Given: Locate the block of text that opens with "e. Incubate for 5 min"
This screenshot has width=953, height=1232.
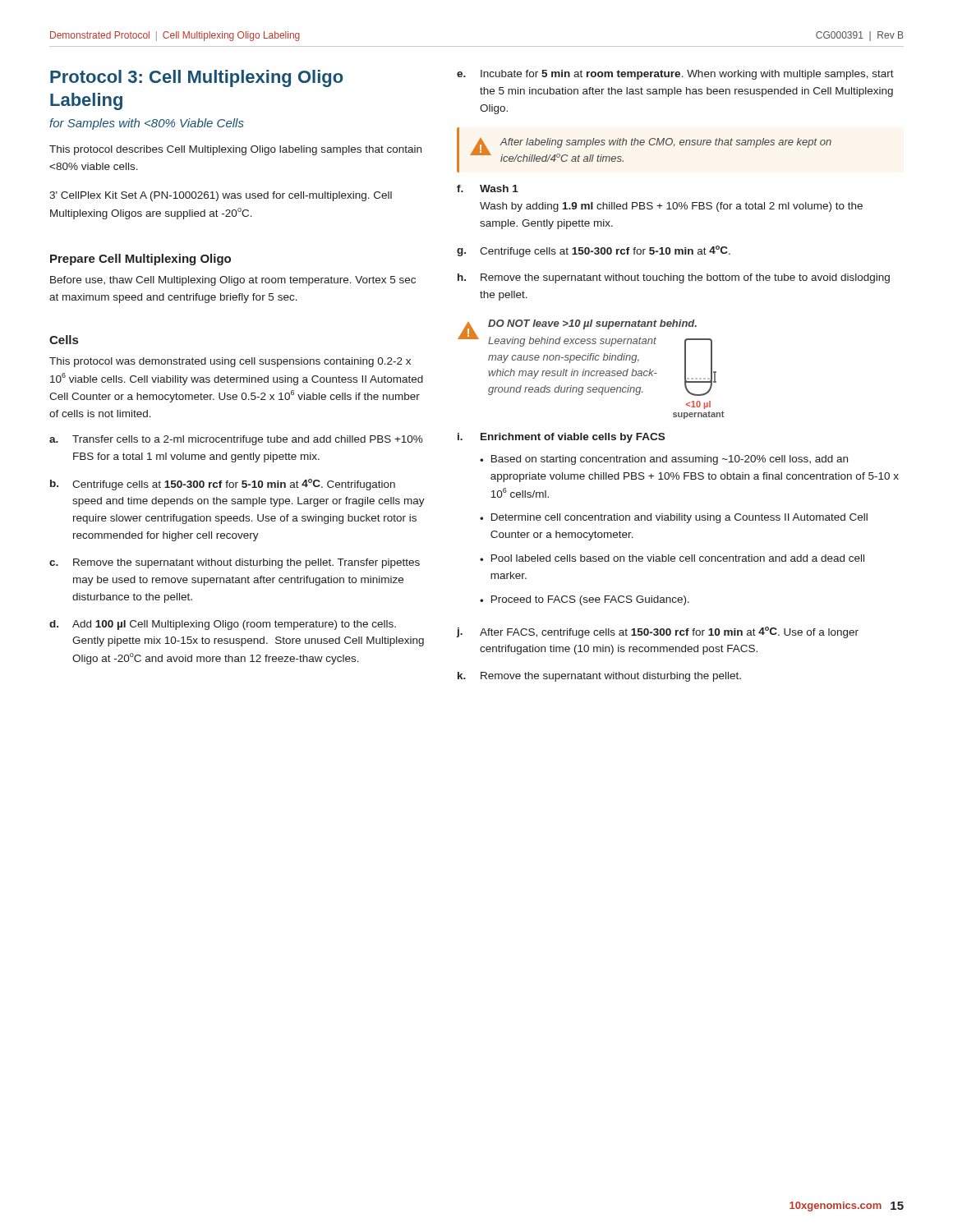Looking at the screenshot, I should [680, 91].
